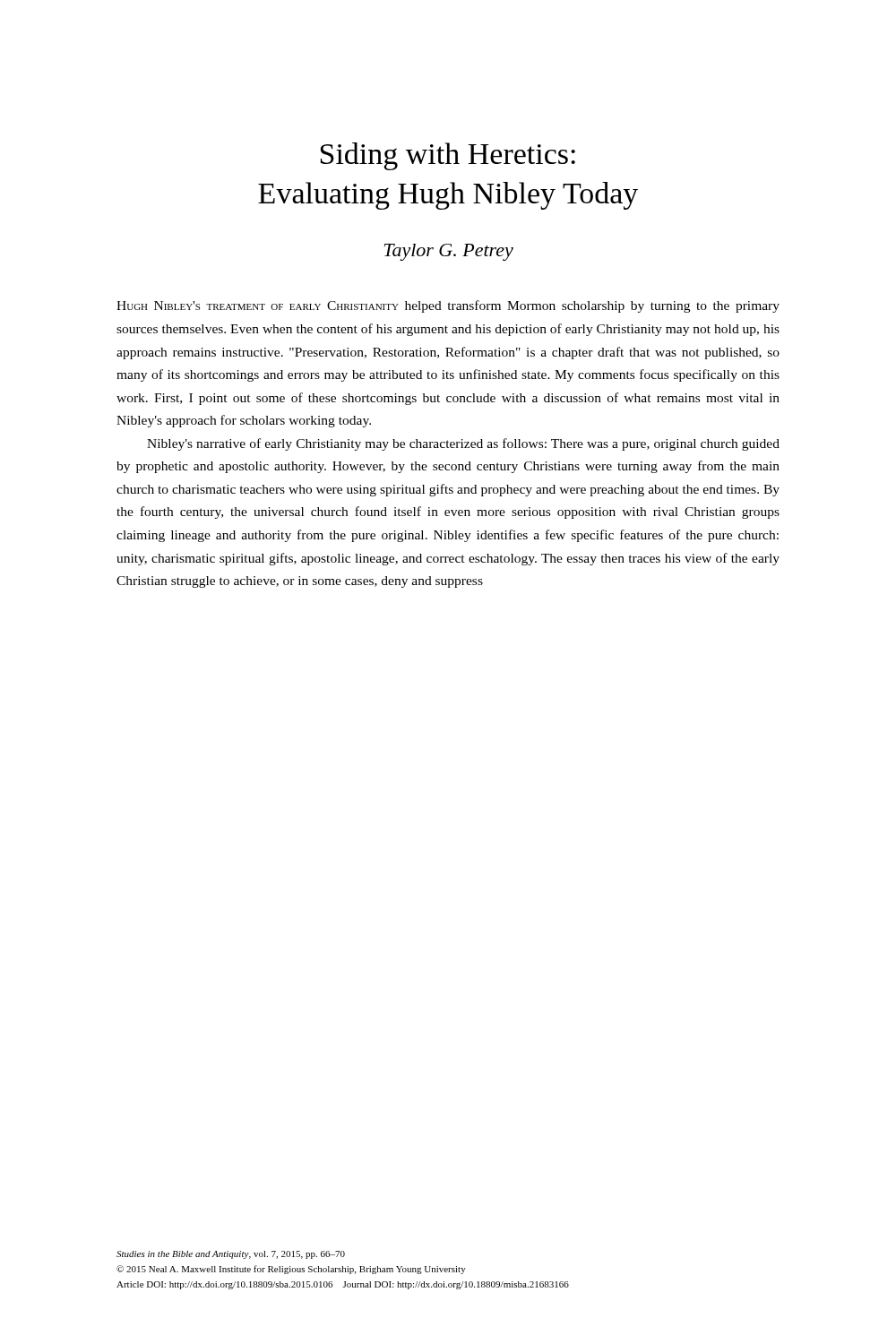This screenshot has width=896, height=1344.
Task: Point to the element starting "Siding with Heretics:Evaluating Hugh Nibley"
Action: coord(448,174)
